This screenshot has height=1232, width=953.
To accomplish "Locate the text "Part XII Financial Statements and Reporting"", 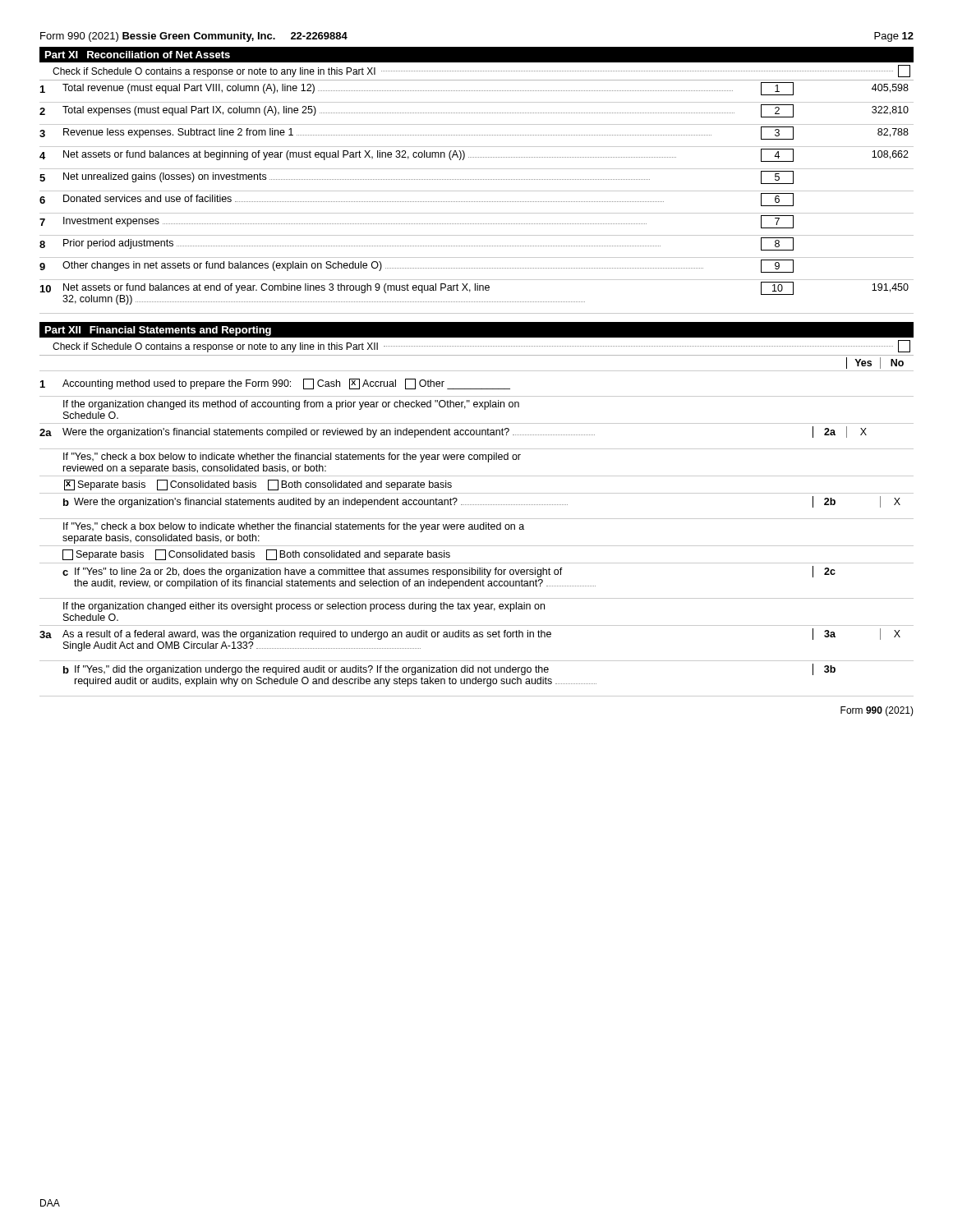I will point(158,330).
